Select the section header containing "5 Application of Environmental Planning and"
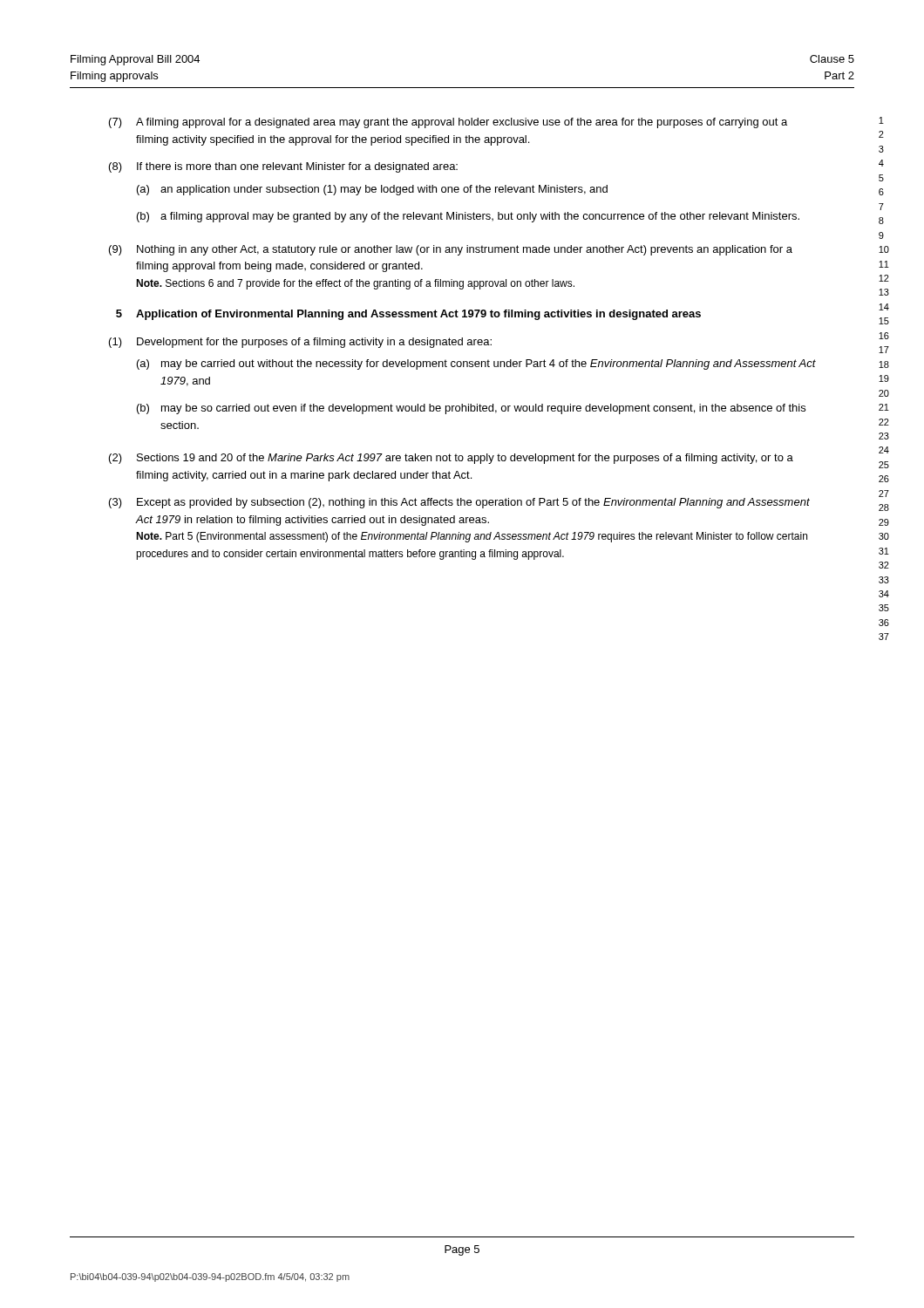Image resolution: width=924 pixels, height=1308 pixels. pos(445,314)
